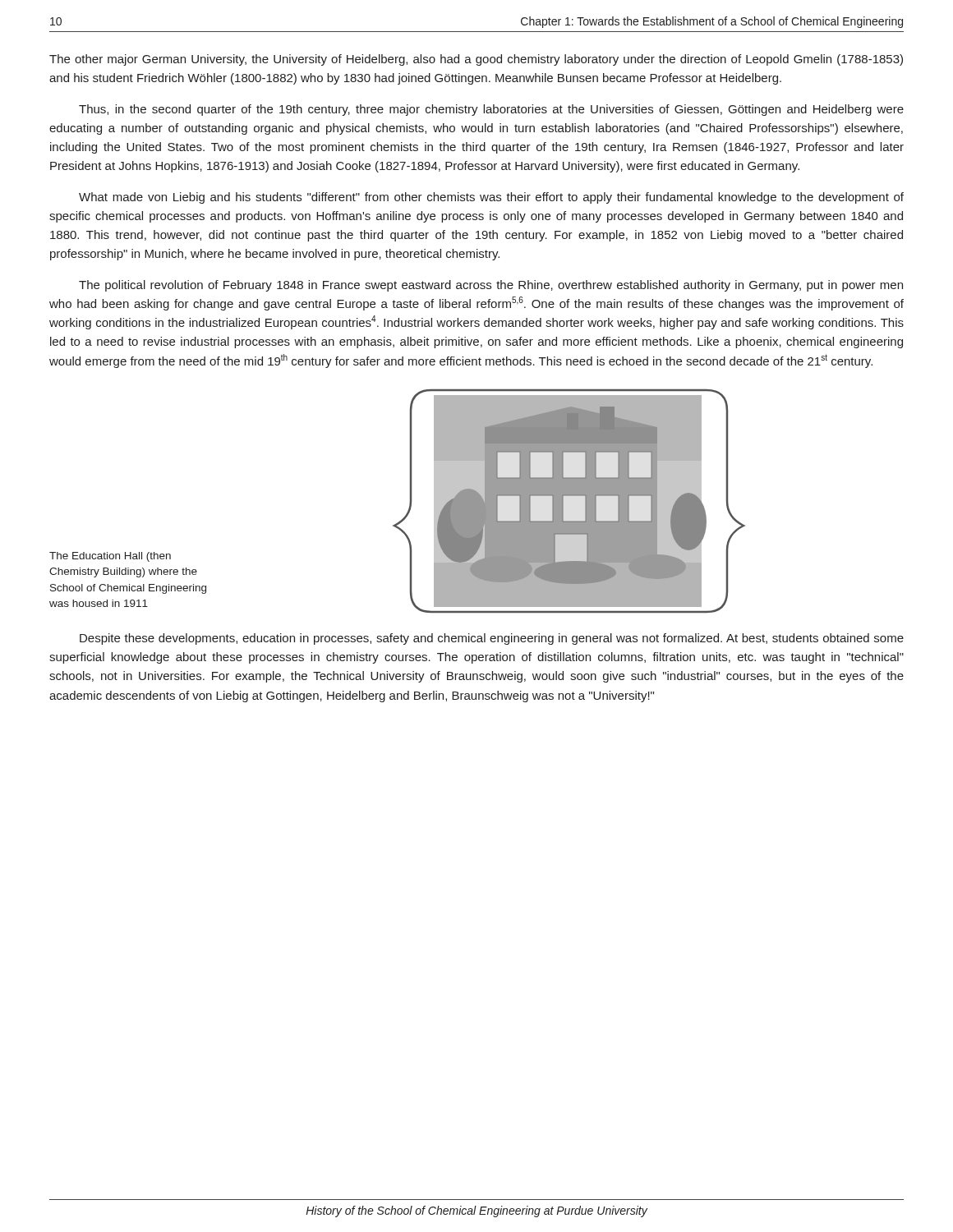Click on the text block that reads "Despite these developments,"

pyautogui.click(x=476, y=666)
